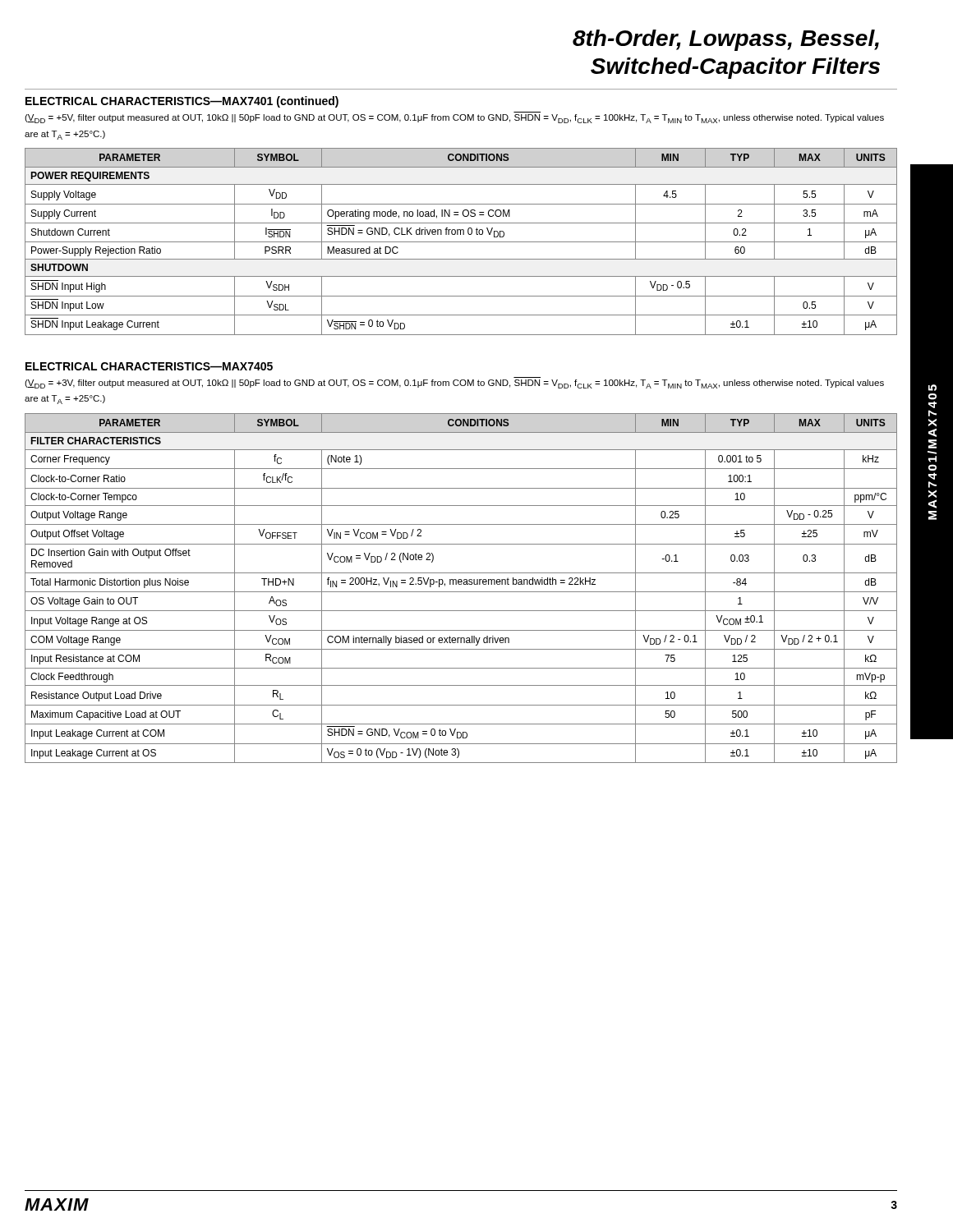Locate the region starting "8th-Order, Lowpass, Bessel,Switched-Capacitor Filters"
This screenshot has height=1232, width=953.
[x=726, y=40]
